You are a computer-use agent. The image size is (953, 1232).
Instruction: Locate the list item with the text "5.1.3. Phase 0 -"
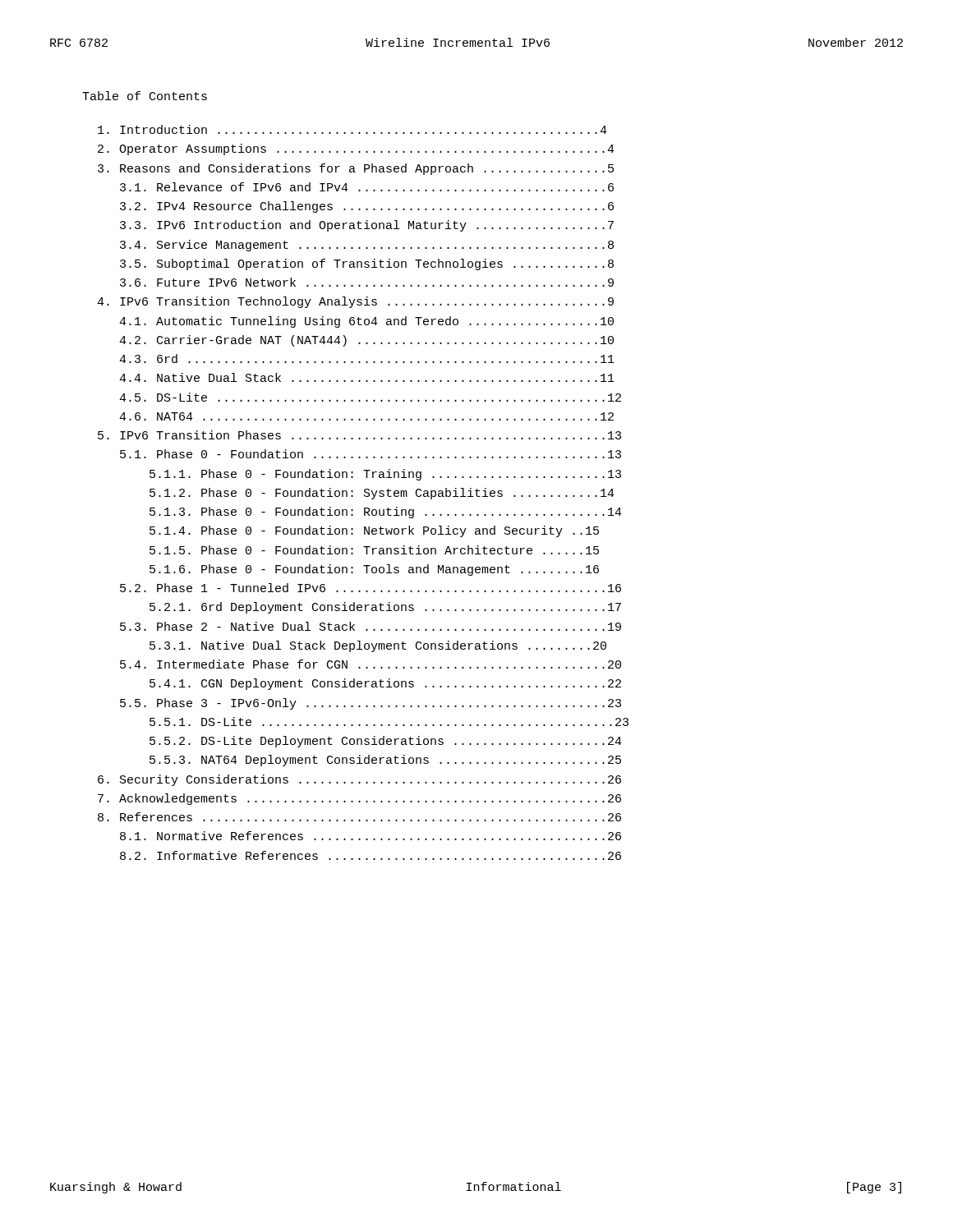click(352, 513)
